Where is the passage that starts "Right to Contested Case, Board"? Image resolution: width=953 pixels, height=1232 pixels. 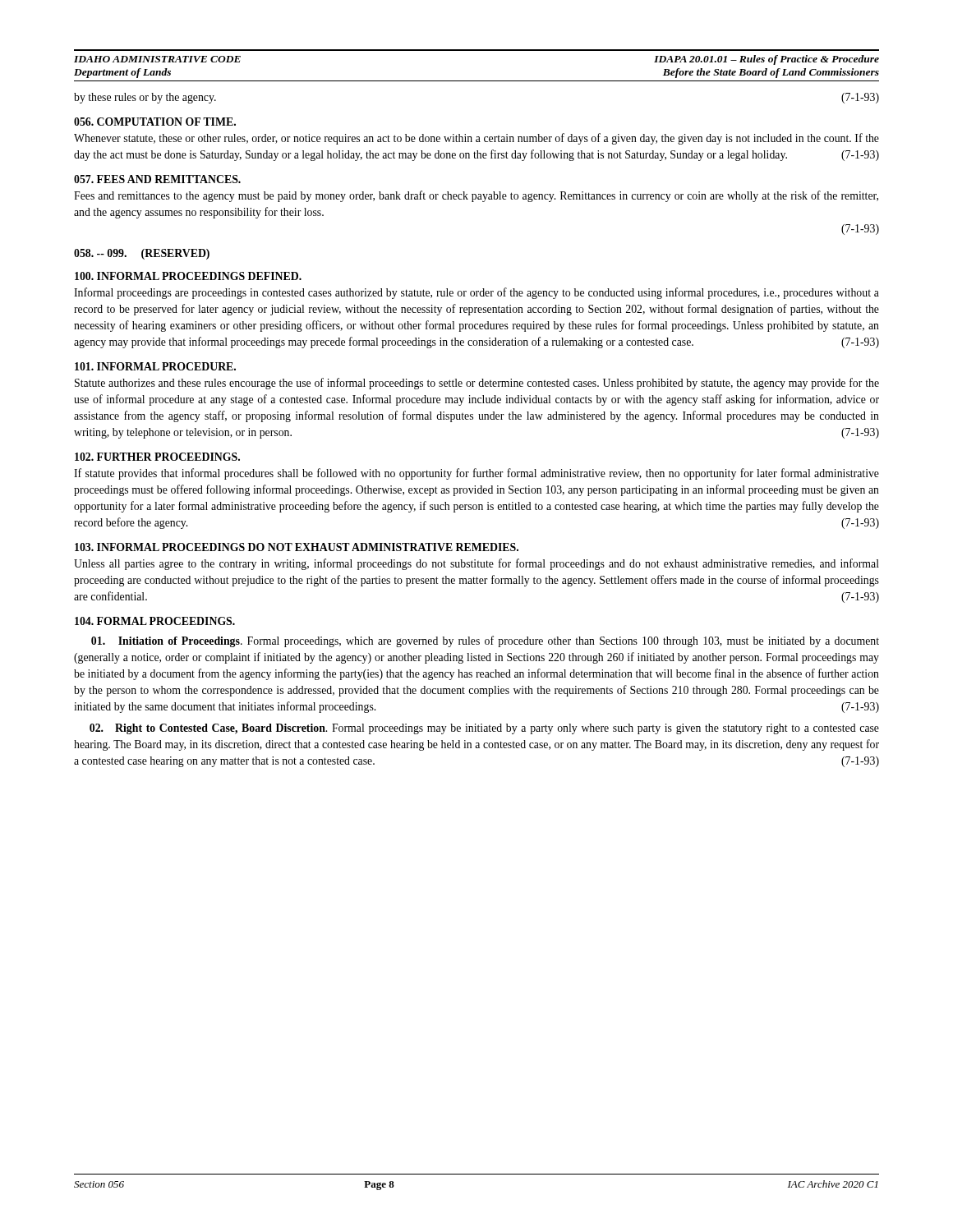476,746
